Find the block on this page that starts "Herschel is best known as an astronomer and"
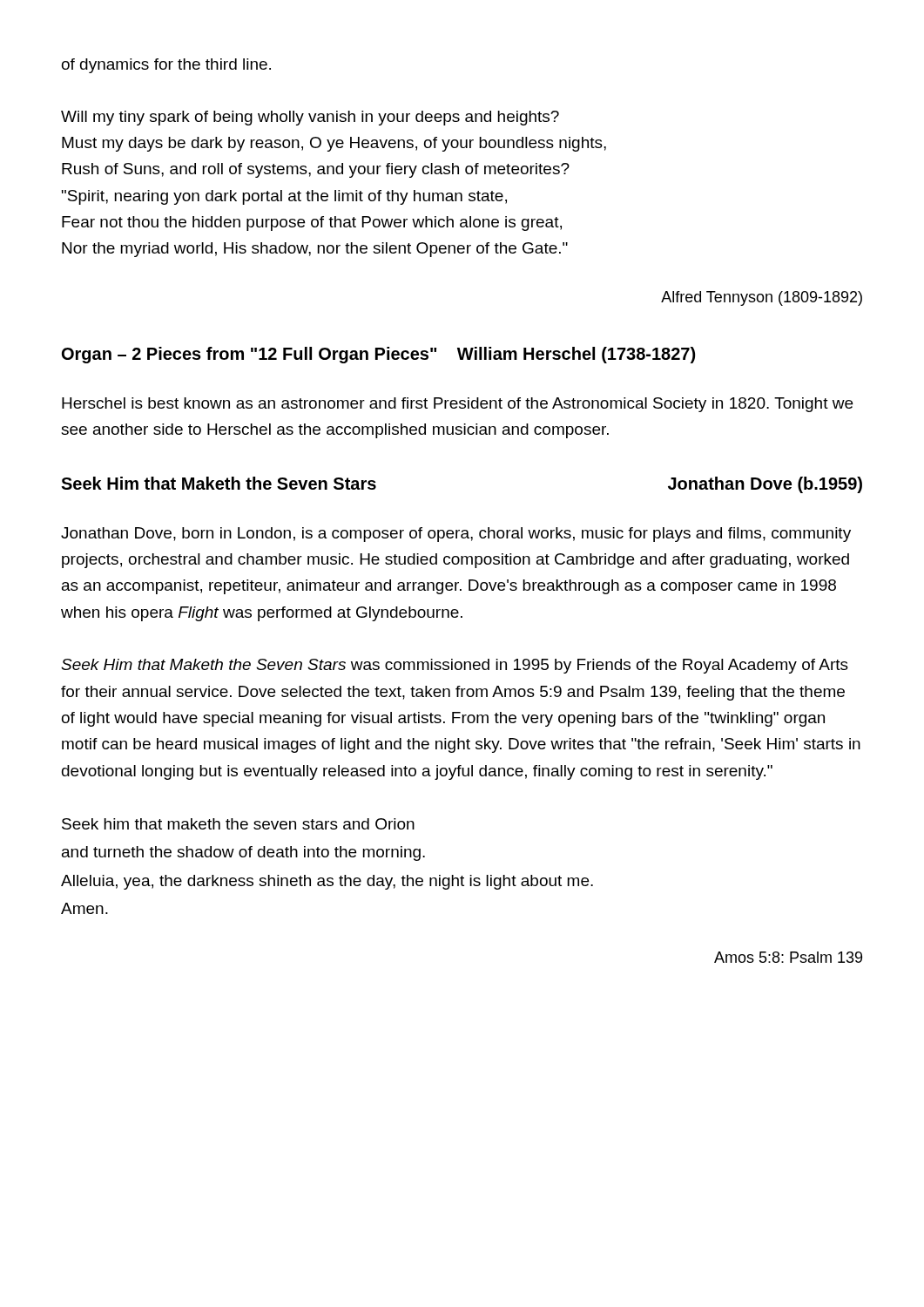This screenshot has height=1307, width=924. point(457,416)
